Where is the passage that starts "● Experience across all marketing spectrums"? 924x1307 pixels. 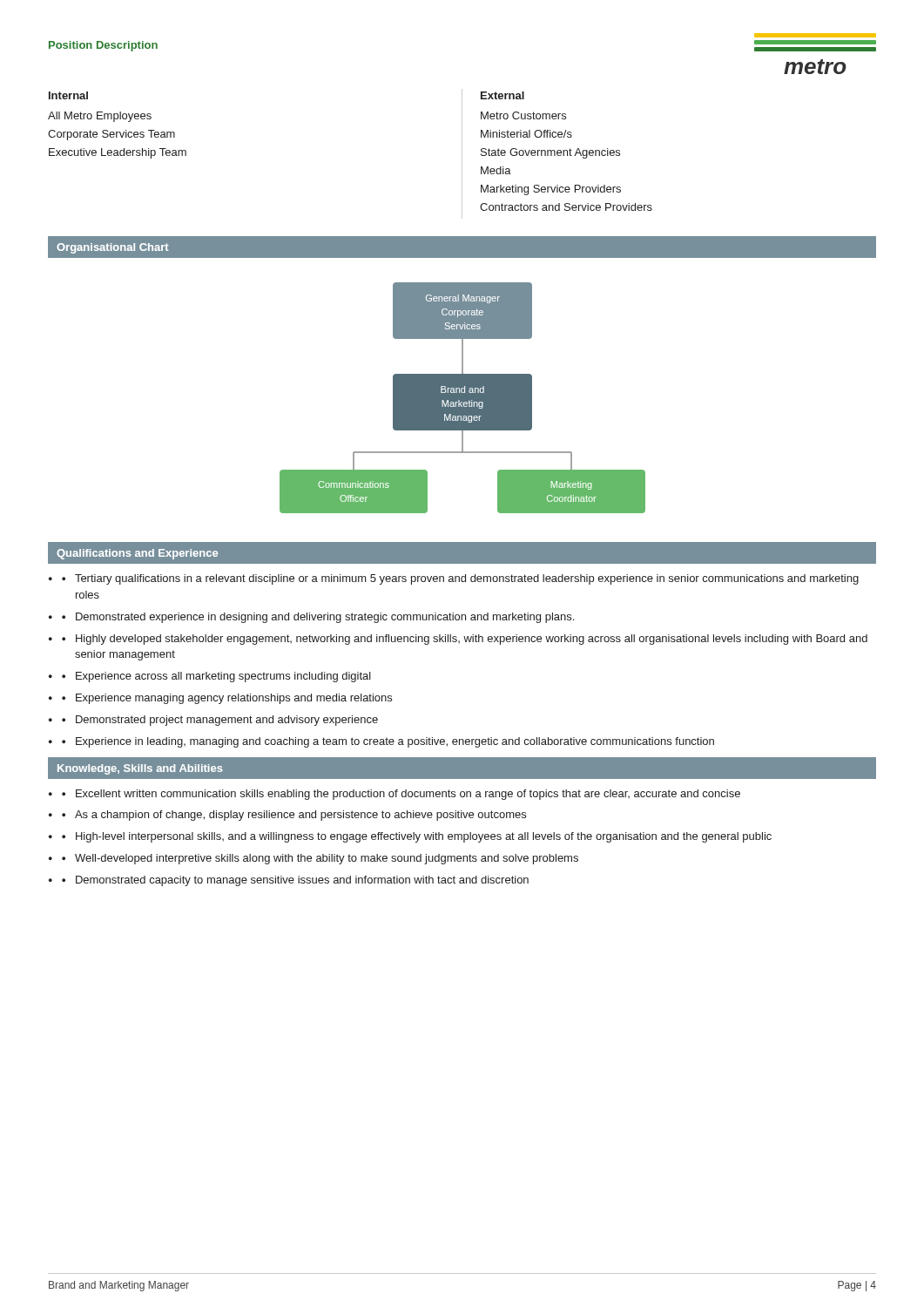point(216,677)
